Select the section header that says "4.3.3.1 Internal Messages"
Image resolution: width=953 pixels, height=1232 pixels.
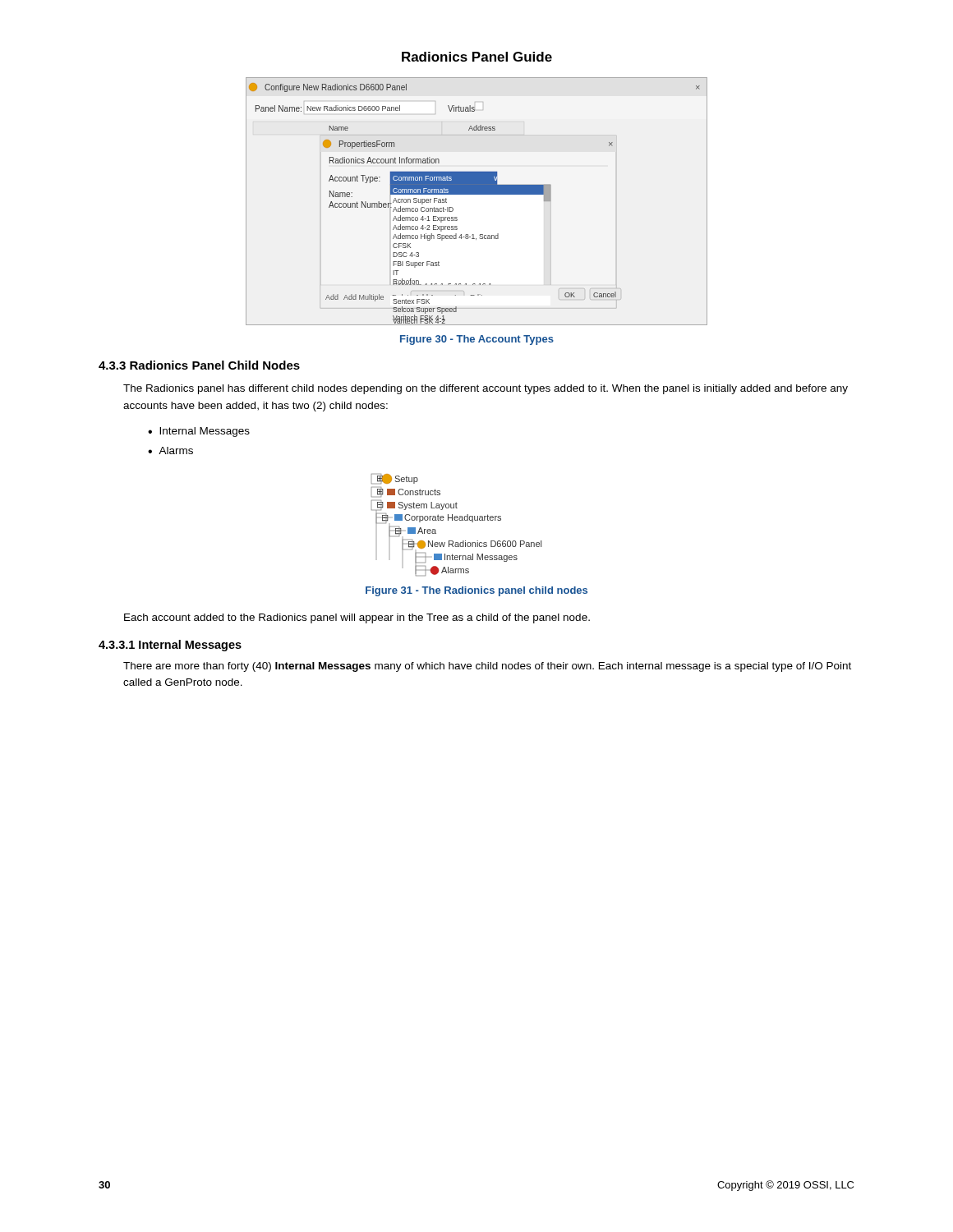coord(170,644)
